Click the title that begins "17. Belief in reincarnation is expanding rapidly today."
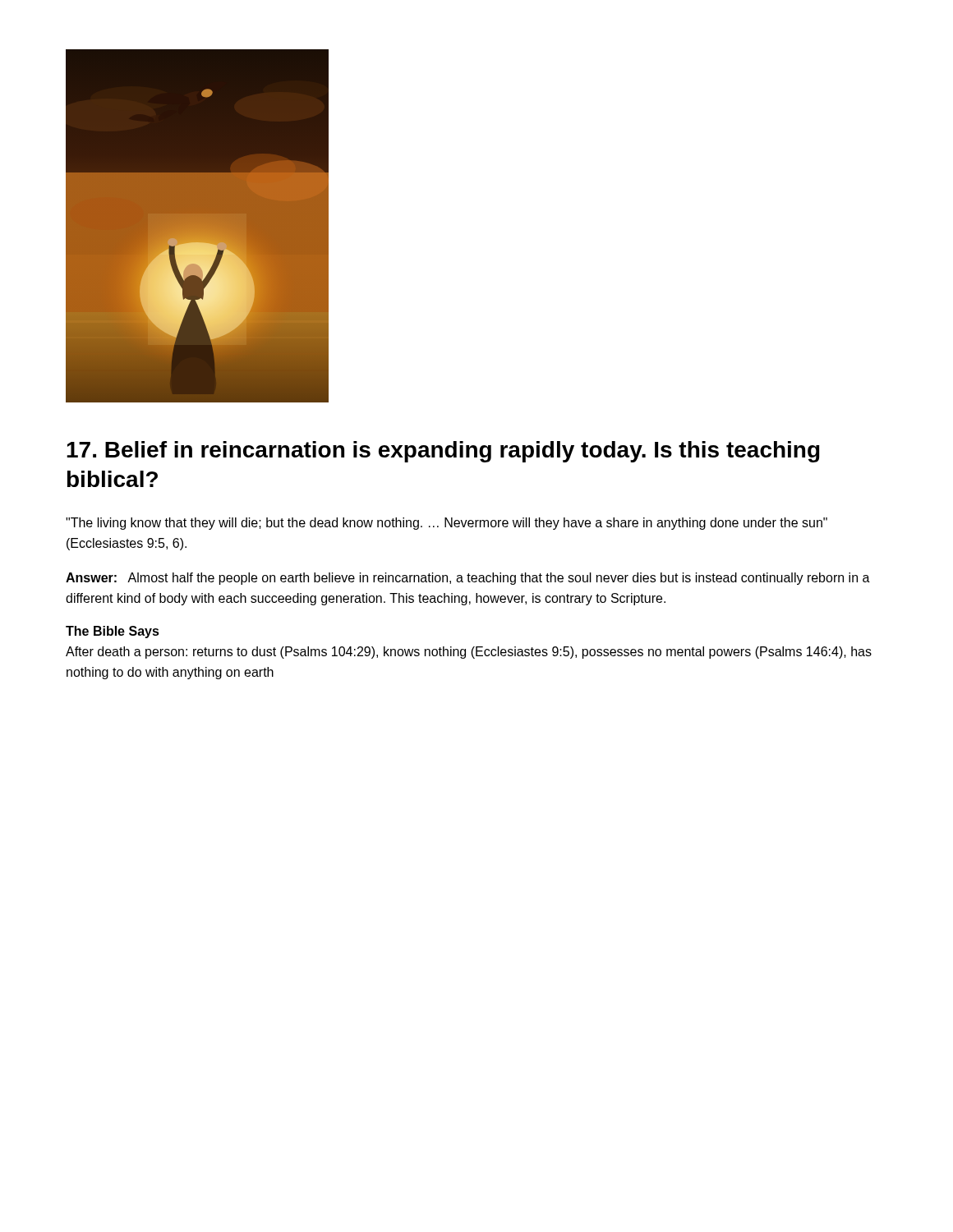The height and width of the screenshot is (1232, 953). click(x=443, y=465)
